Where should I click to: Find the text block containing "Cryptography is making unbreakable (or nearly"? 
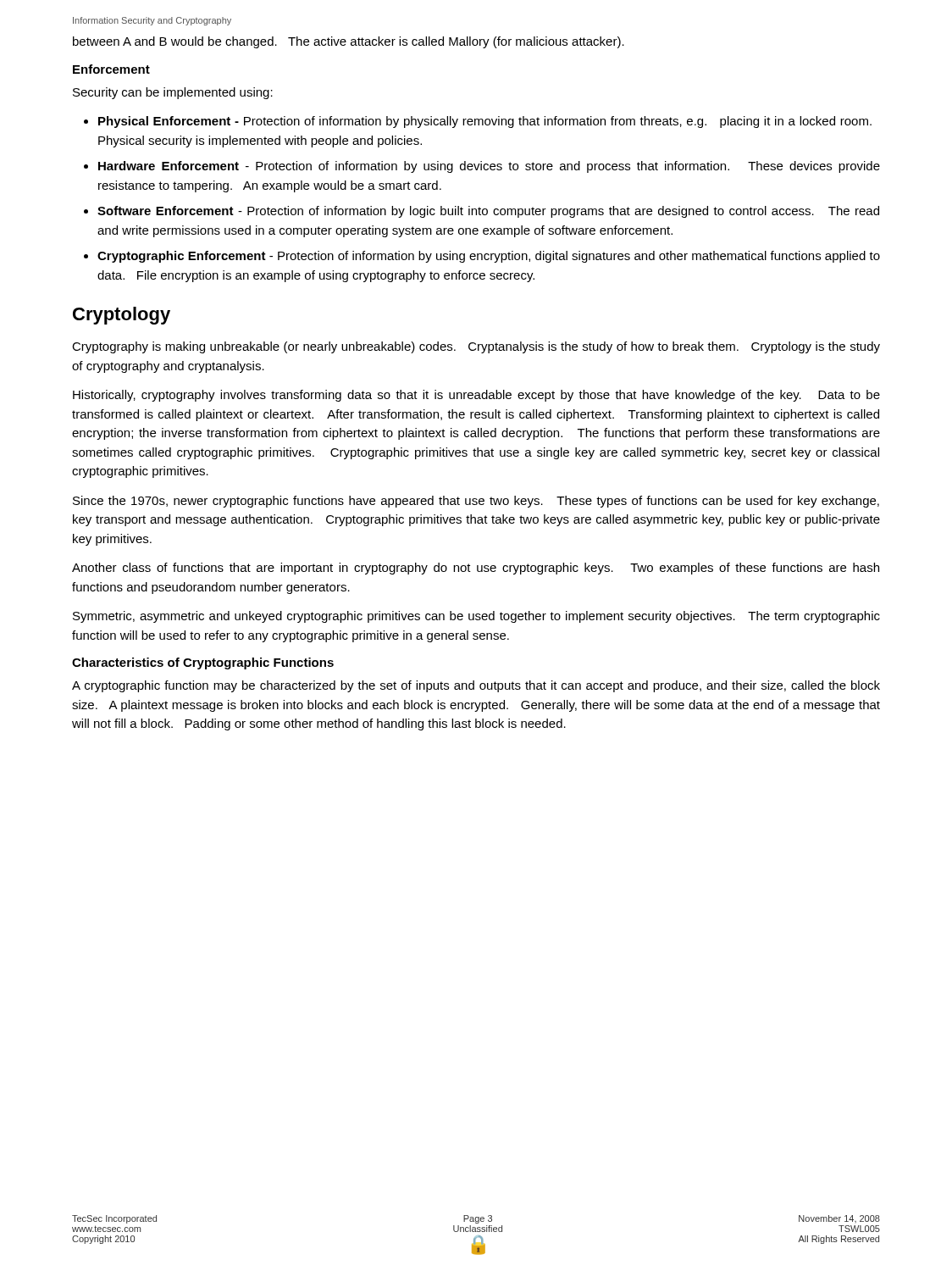[476, 356]
